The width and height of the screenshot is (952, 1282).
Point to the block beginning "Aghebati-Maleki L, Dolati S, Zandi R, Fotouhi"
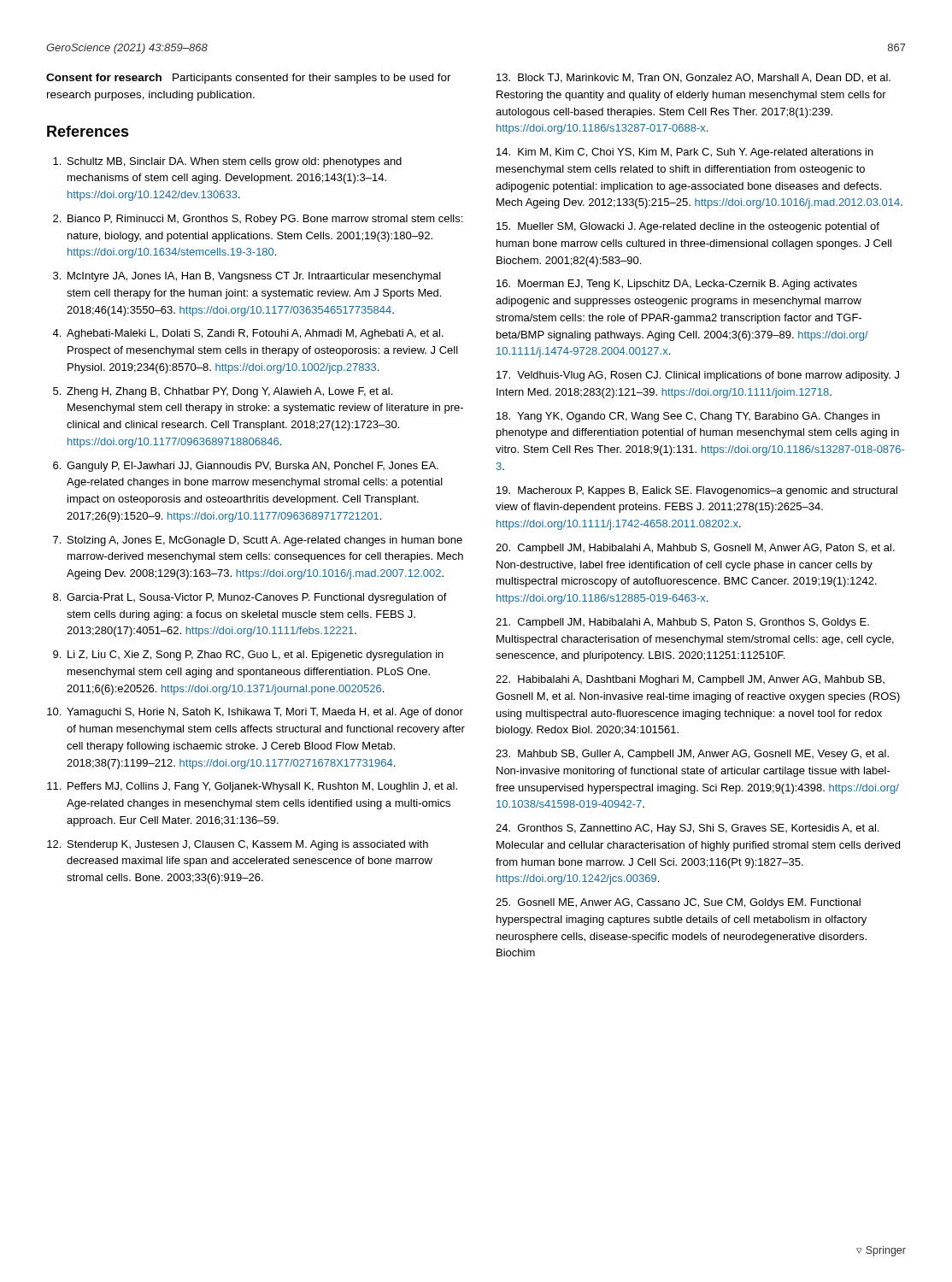click(x=262, y=350)
